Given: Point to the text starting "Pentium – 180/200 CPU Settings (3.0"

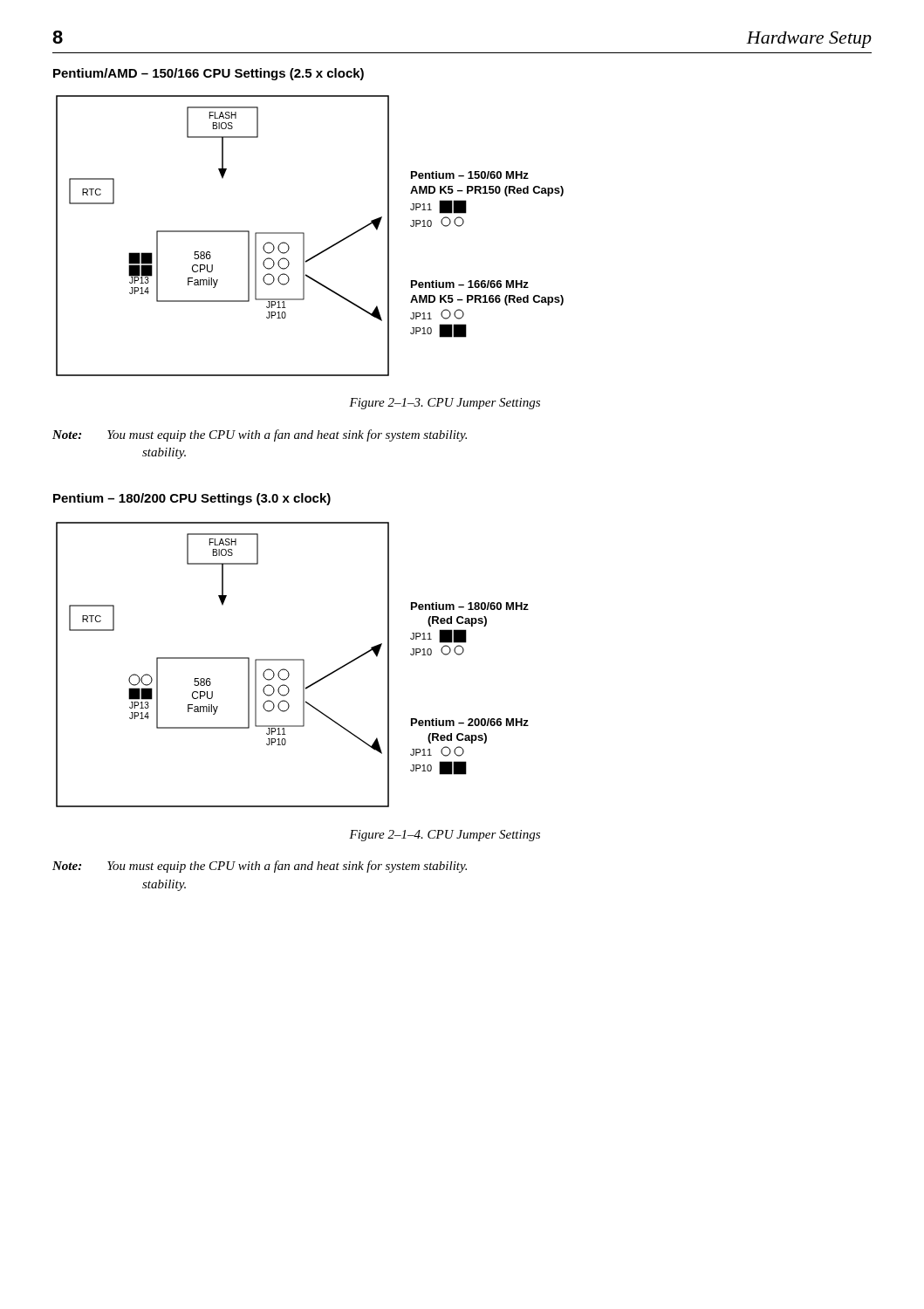Looking at the screenshot, I should click(x=192, y=498).
